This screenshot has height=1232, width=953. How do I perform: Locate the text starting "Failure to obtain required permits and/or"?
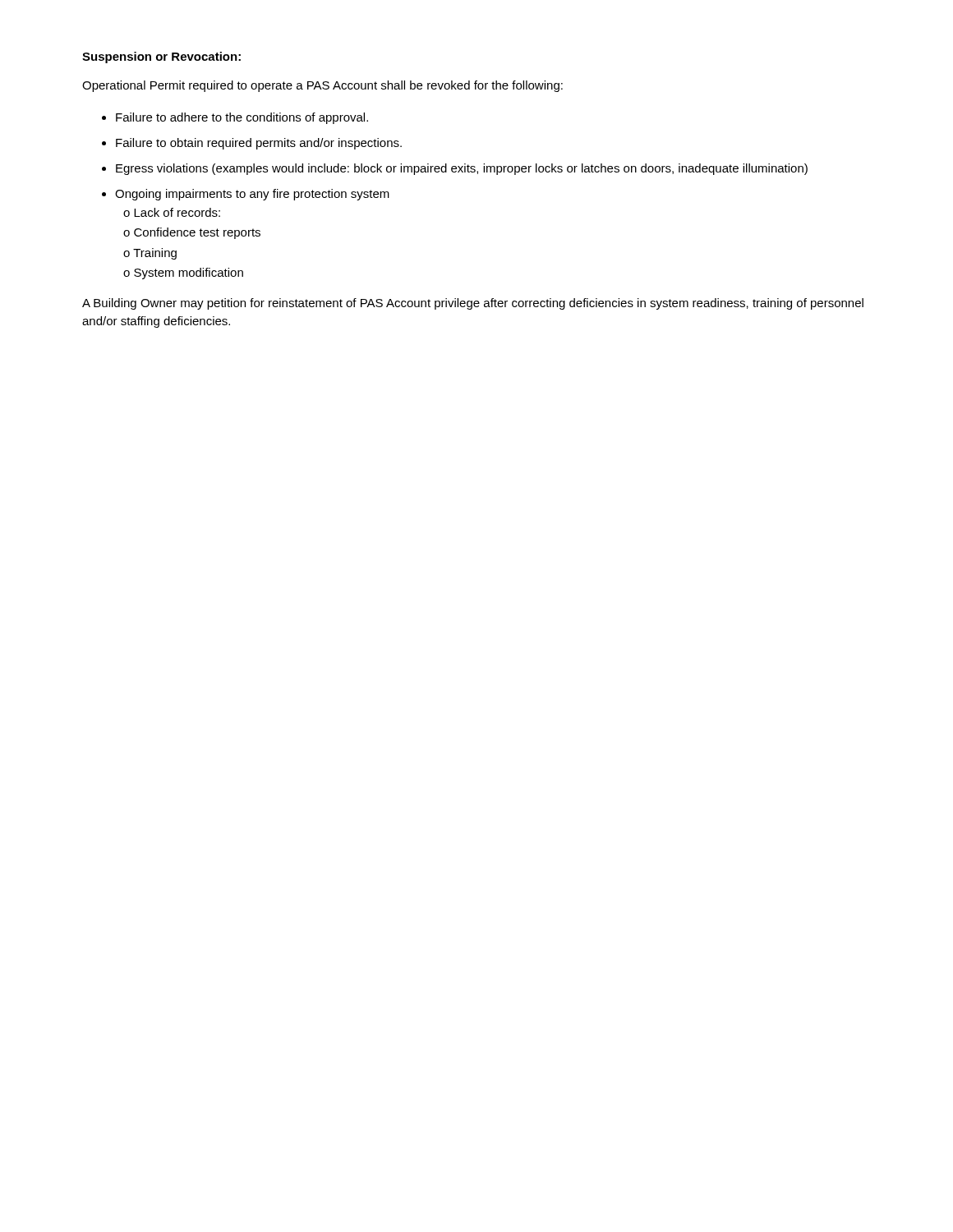click(x=259, y=142)
